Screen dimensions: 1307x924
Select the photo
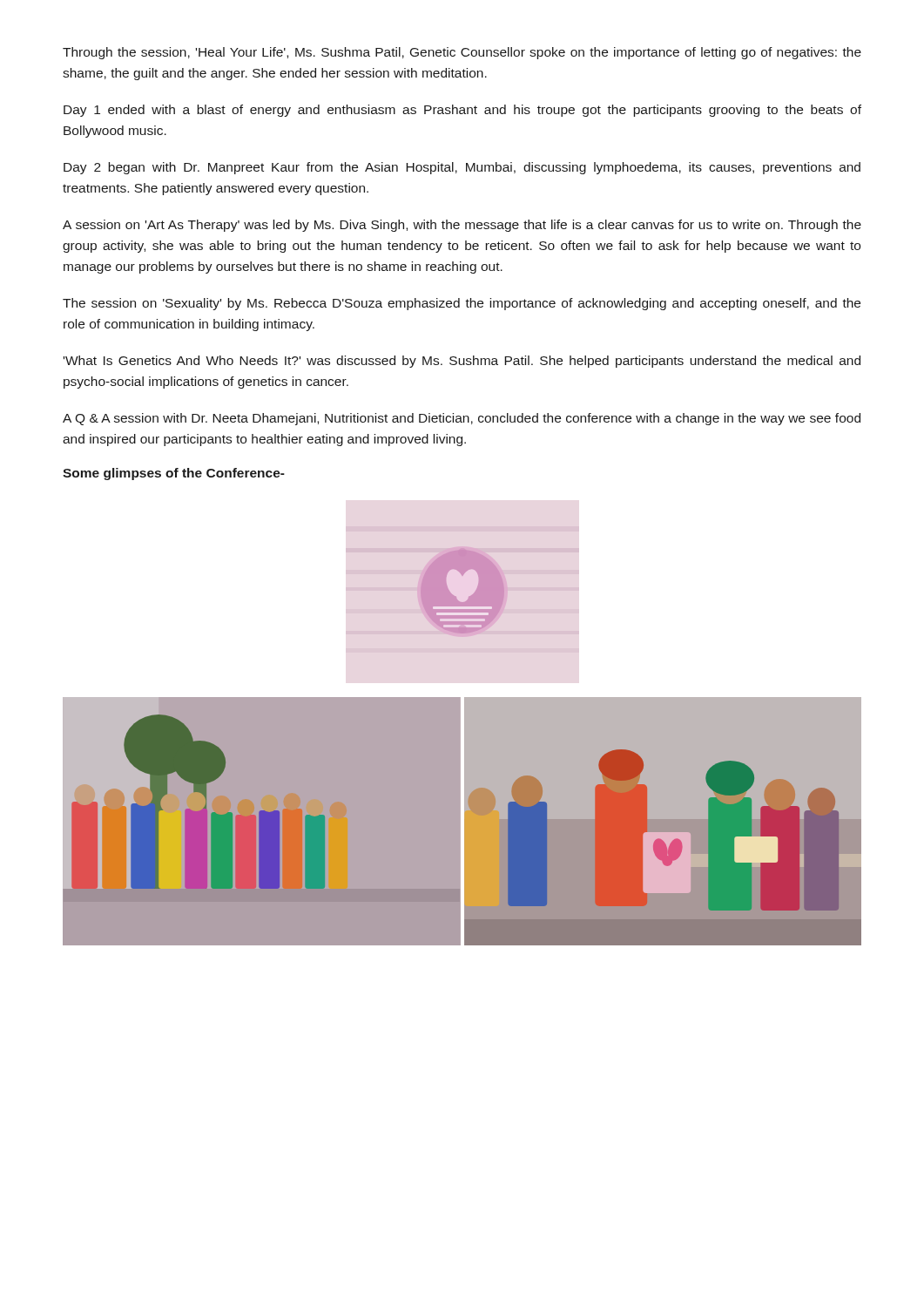(x=462, y=723)
